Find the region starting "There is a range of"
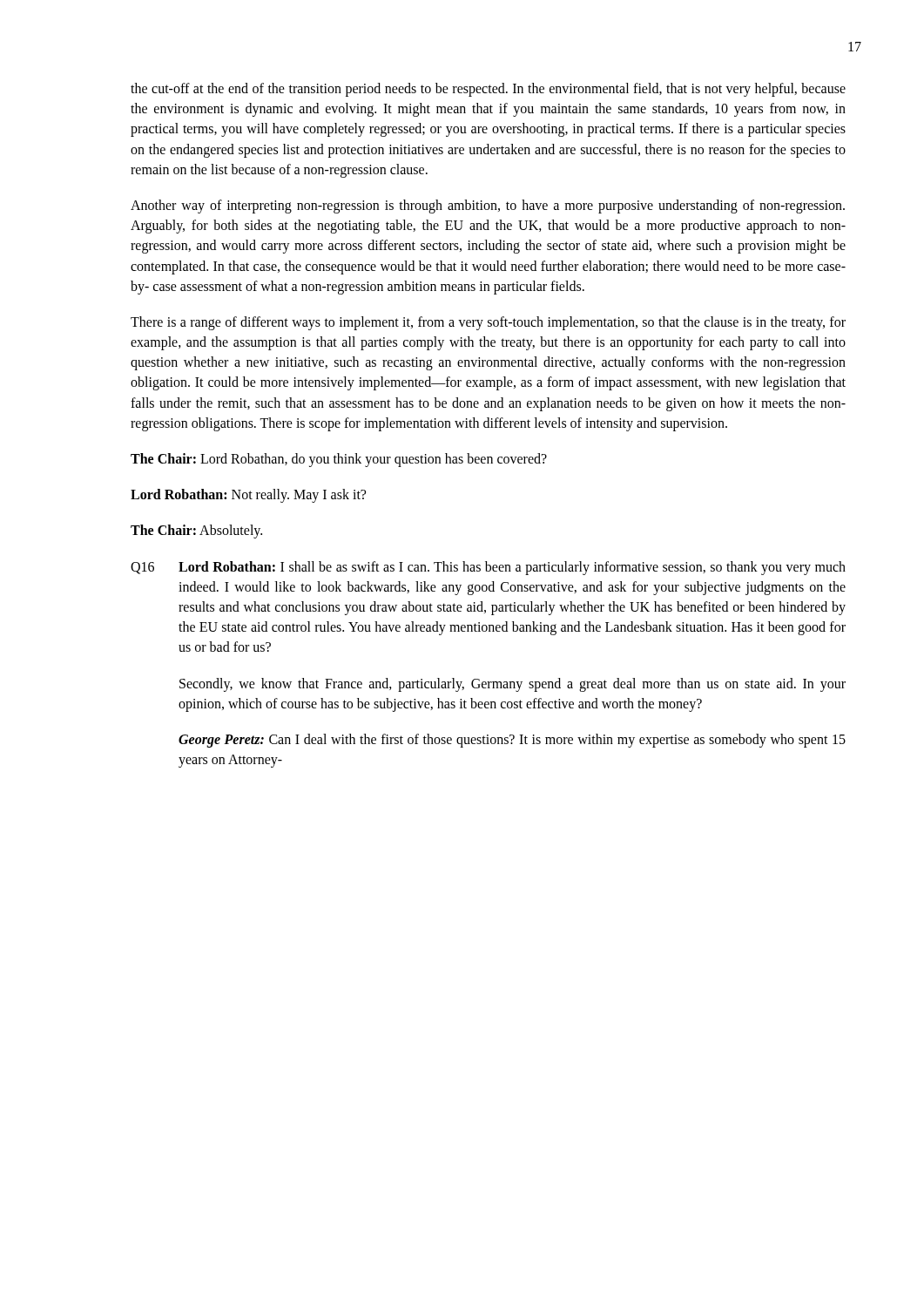Viewport: 924px width, 1307px height. [x=488, y=372]
